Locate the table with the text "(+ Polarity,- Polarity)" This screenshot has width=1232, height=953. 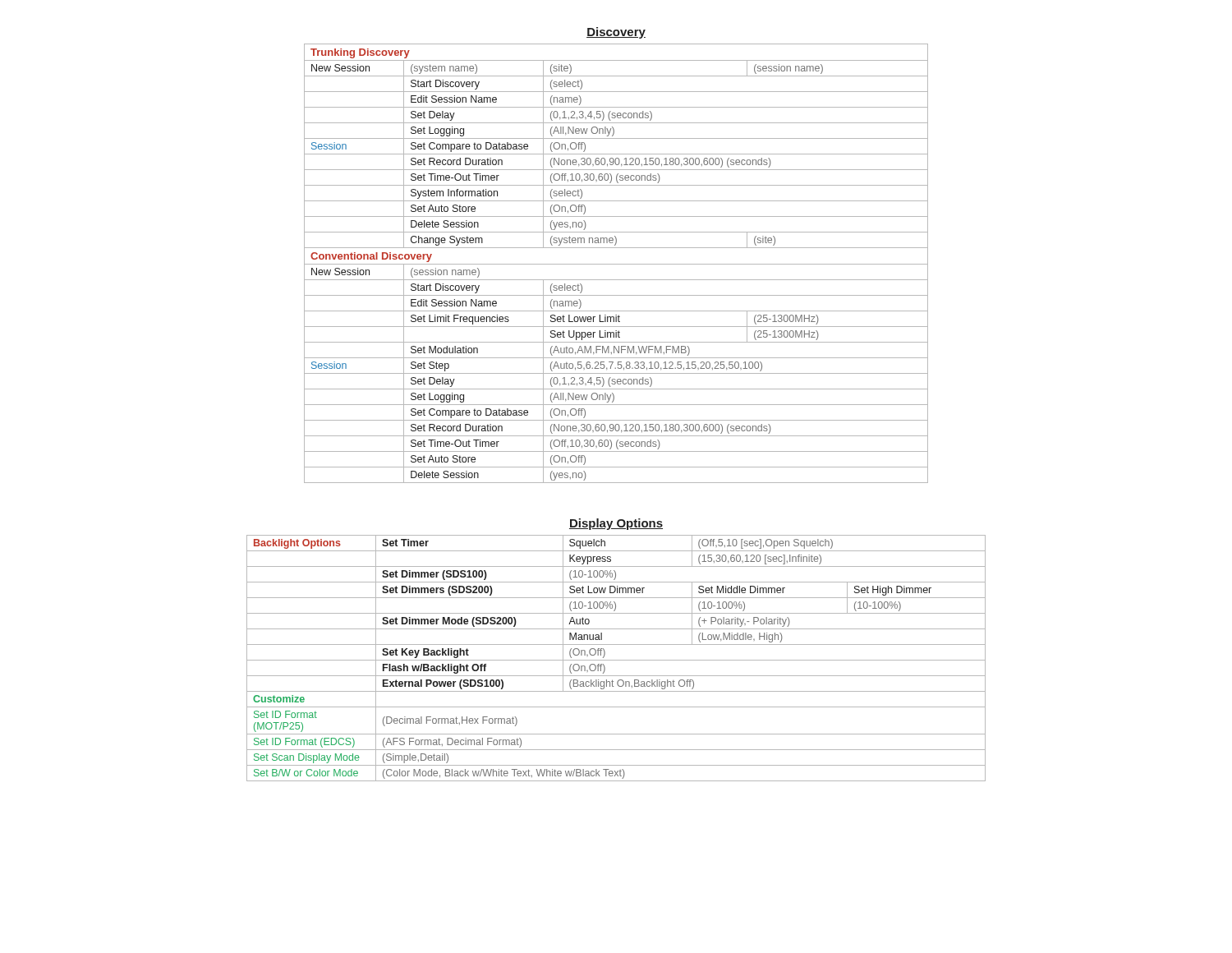616,658
